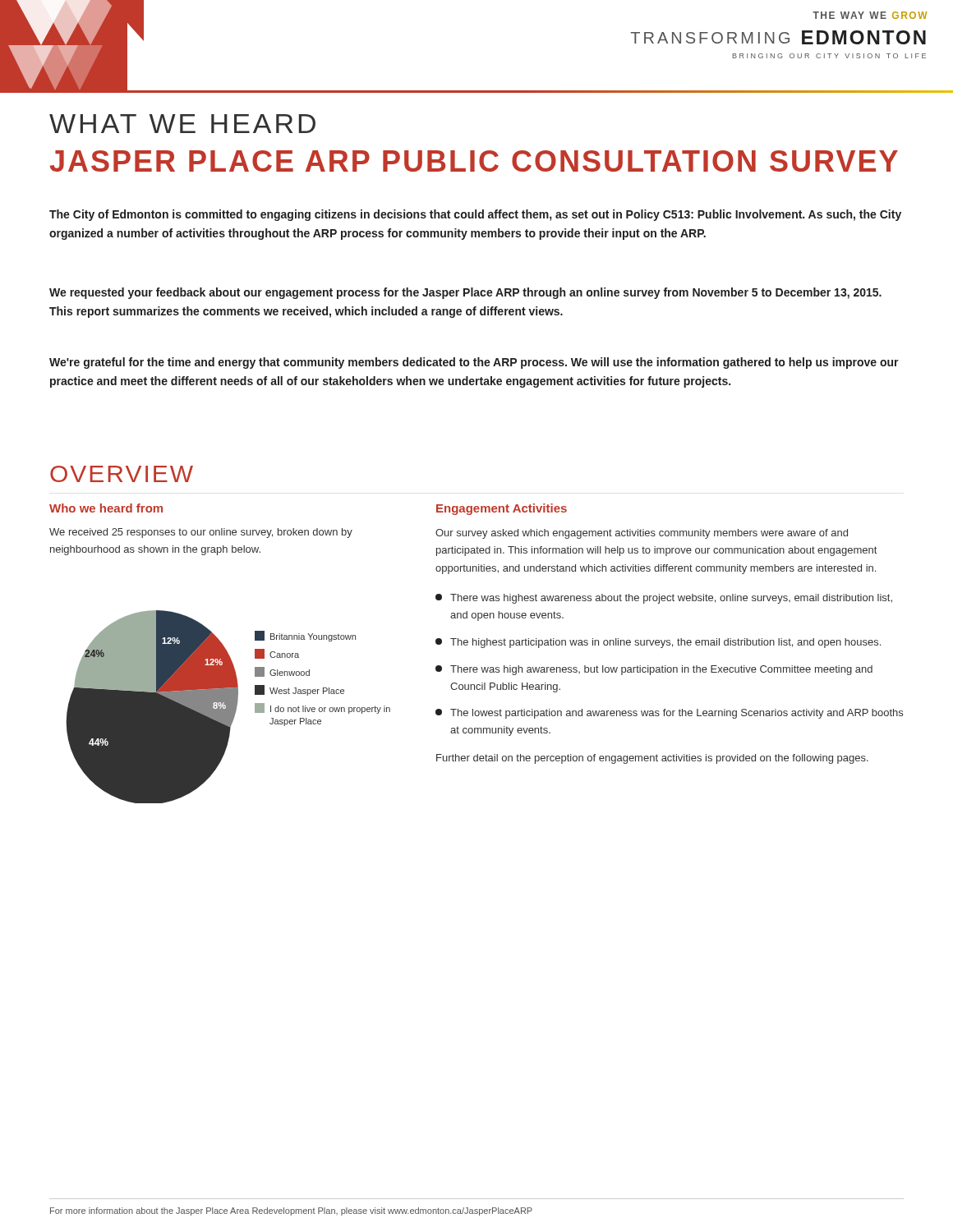Select the block starting "Engagement Activities"
The width and height of the screenshot is (953, 1232).
coord(501,508)
